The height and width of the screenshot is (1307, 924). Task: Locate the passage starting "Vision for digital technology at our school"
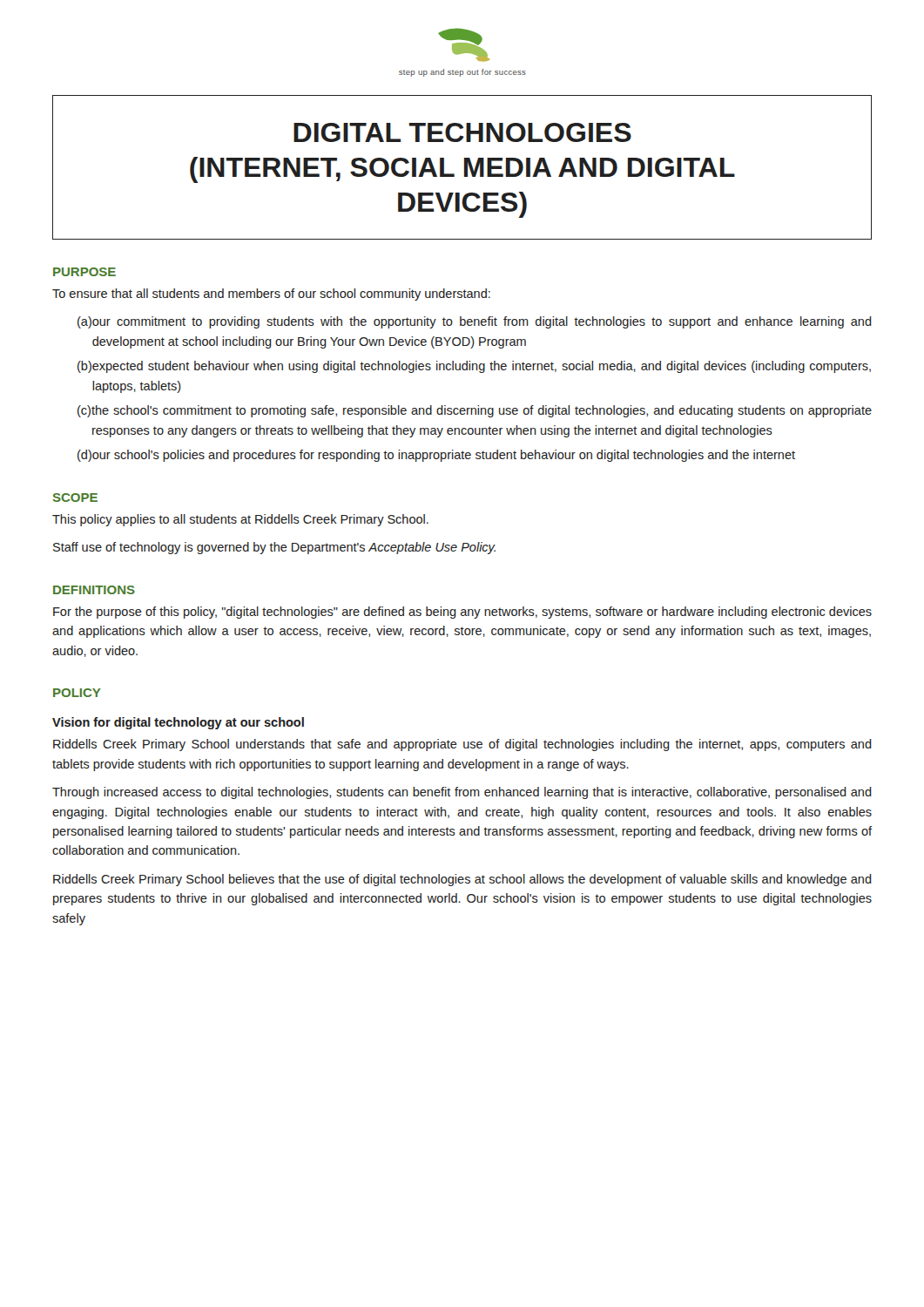(178, 722)
